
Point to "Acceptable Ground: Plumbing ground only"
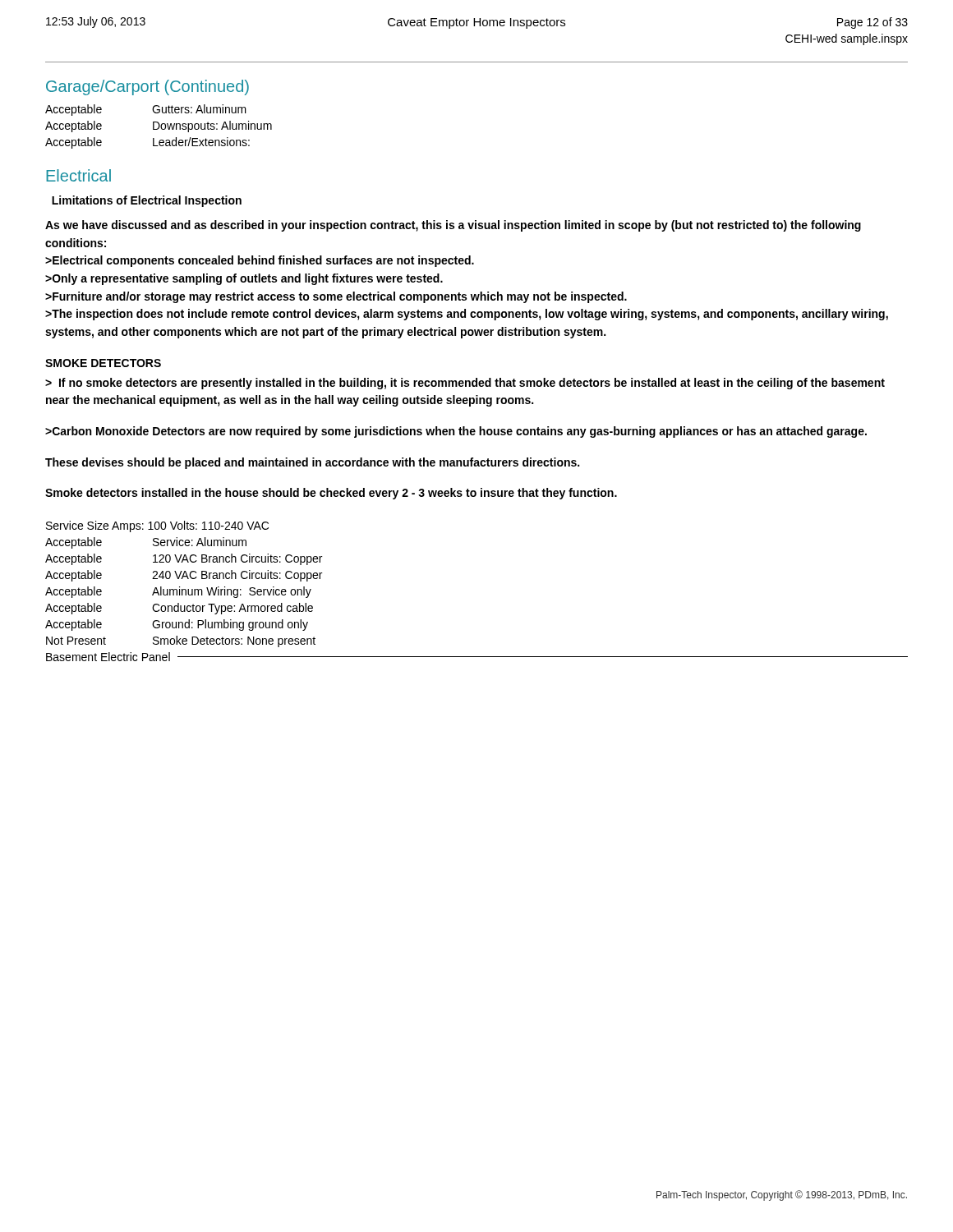click(x=177, y=624)
